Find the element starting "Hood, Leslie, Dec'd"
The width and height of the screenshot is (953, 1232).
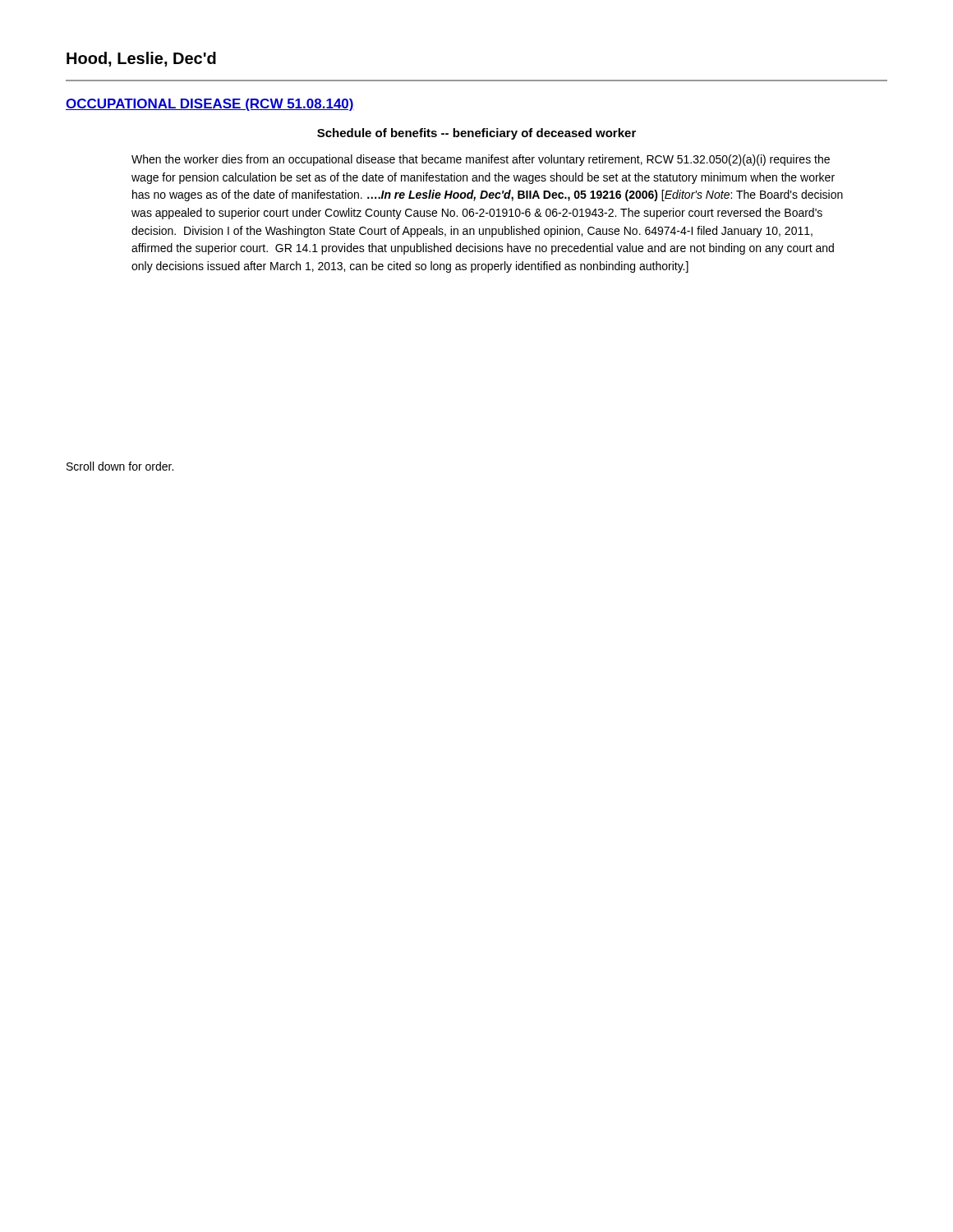pyautogui.click(x=141, y=59)
